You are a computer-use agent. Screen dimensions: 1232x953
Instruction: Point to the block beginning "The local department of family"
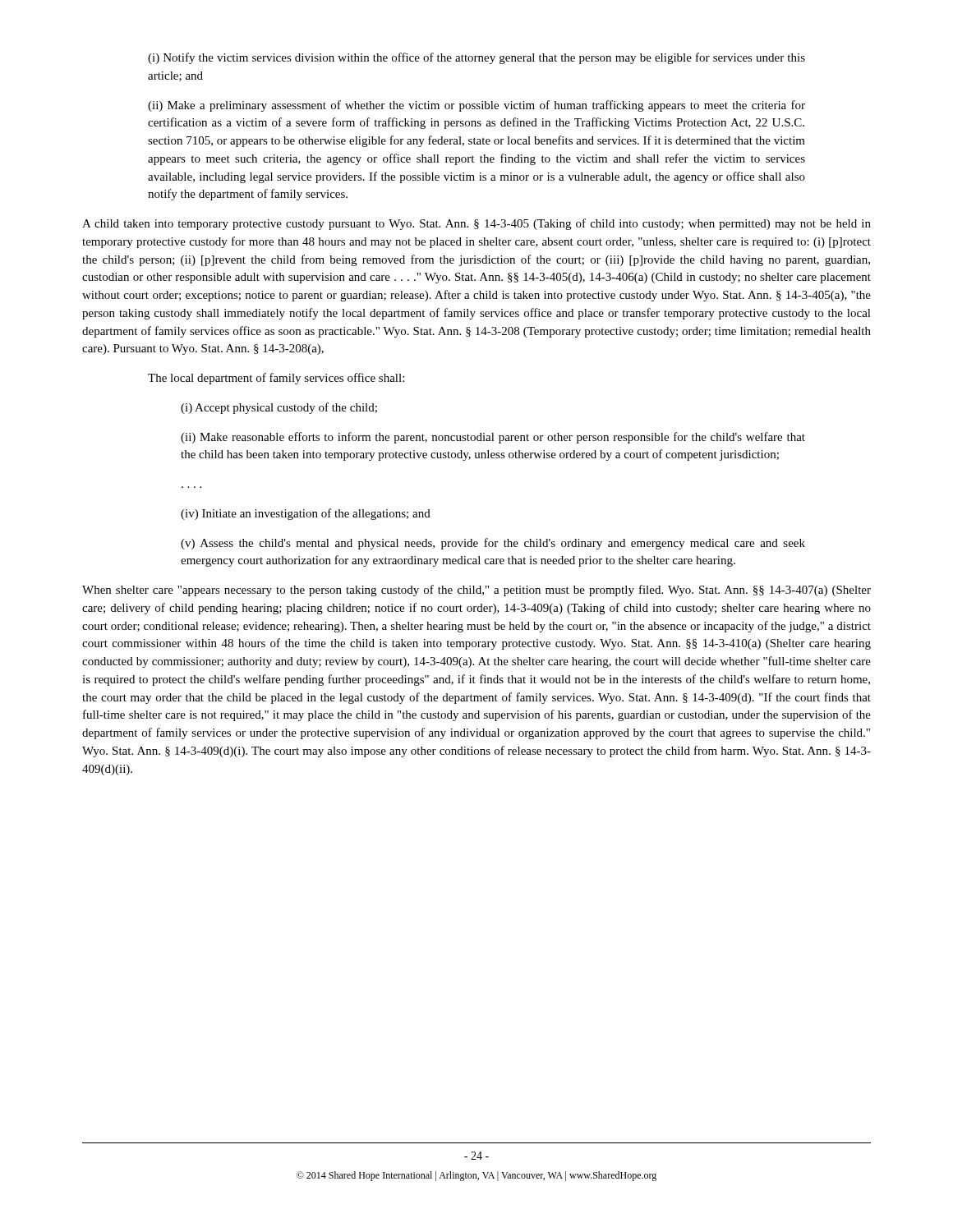276,379
